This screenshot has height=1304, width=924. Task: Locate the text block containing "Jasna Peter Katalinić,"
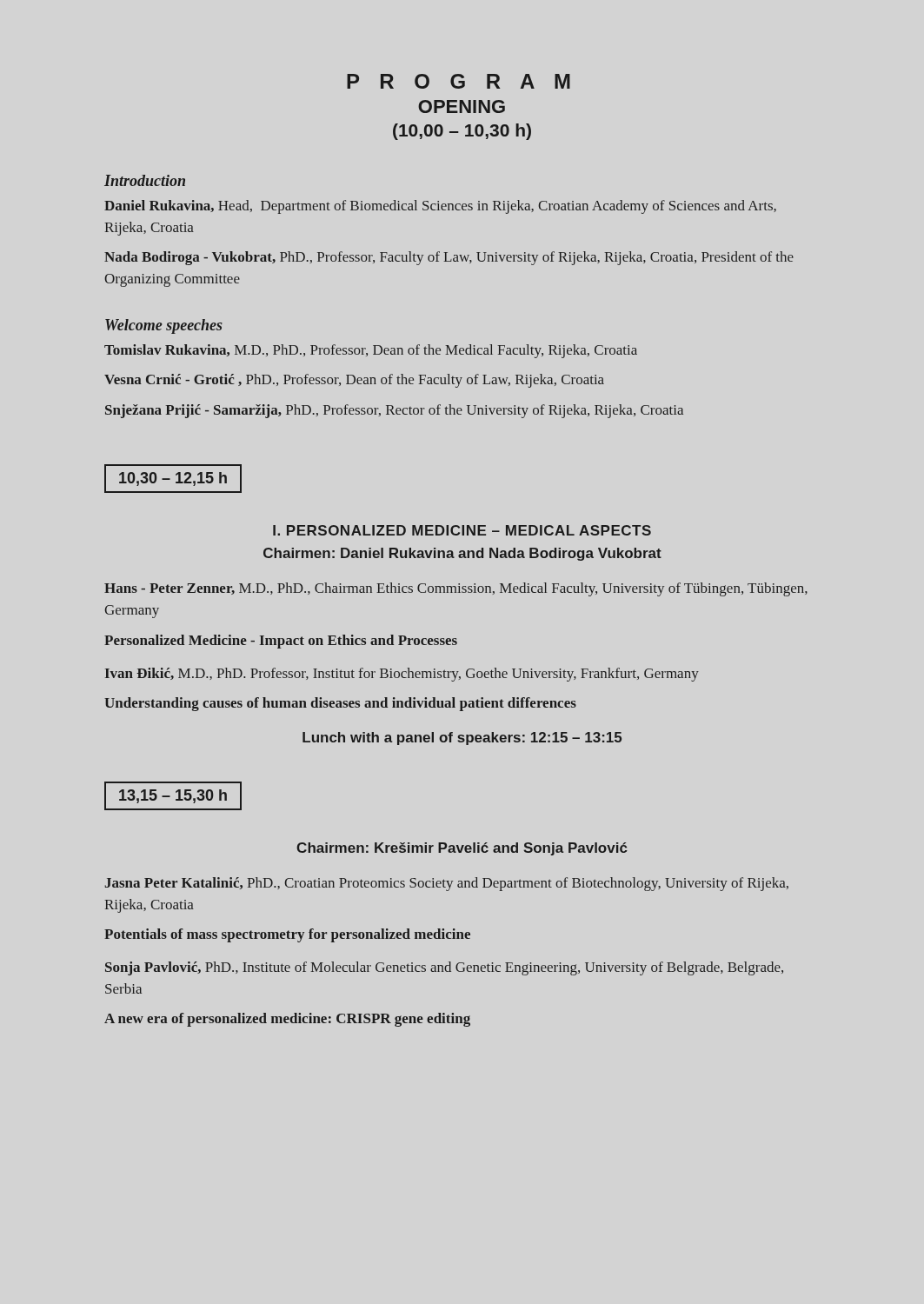coord(447,894)
